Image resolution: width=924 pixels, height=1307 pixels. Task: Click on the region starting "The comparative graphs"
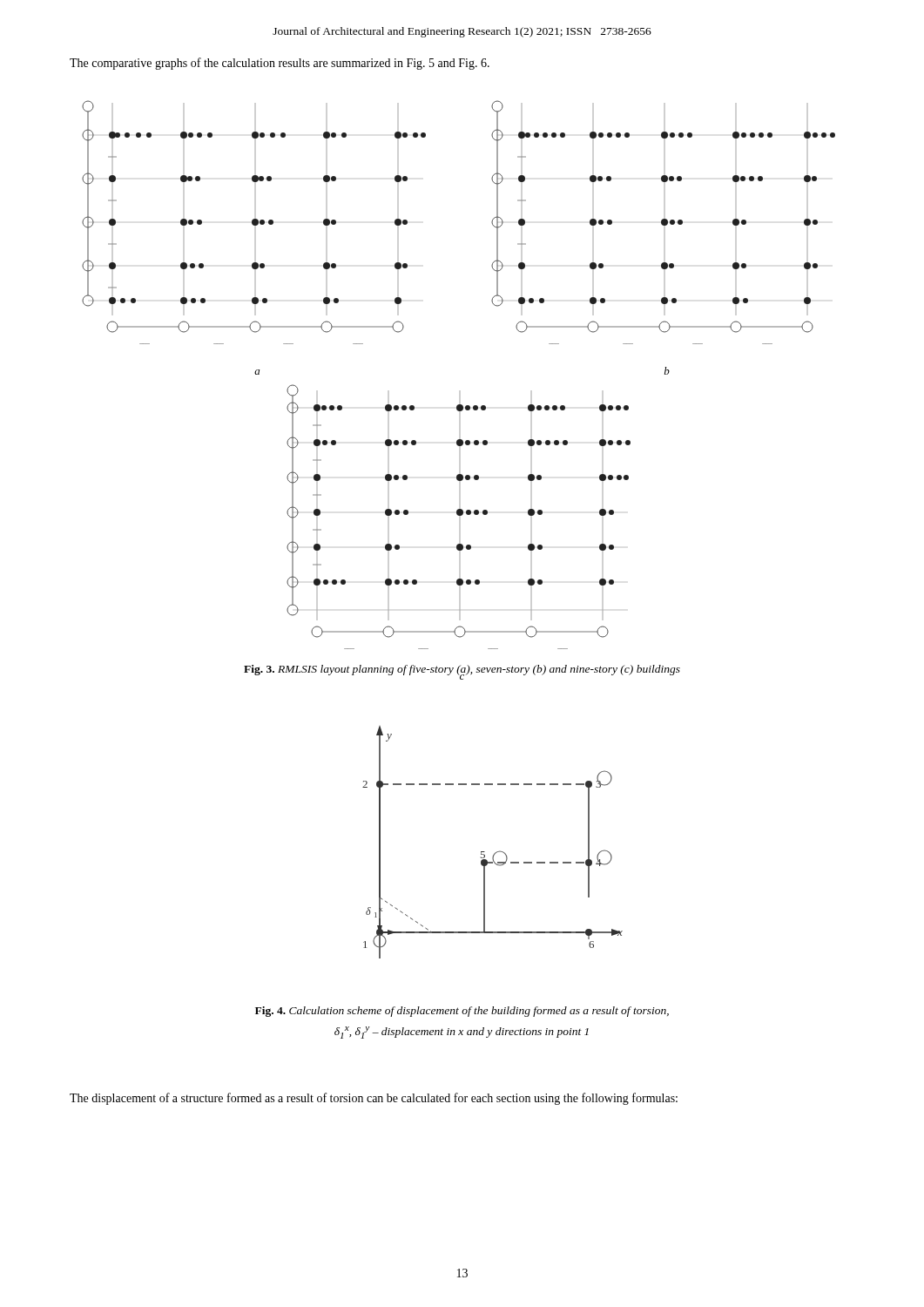point(280,63)
